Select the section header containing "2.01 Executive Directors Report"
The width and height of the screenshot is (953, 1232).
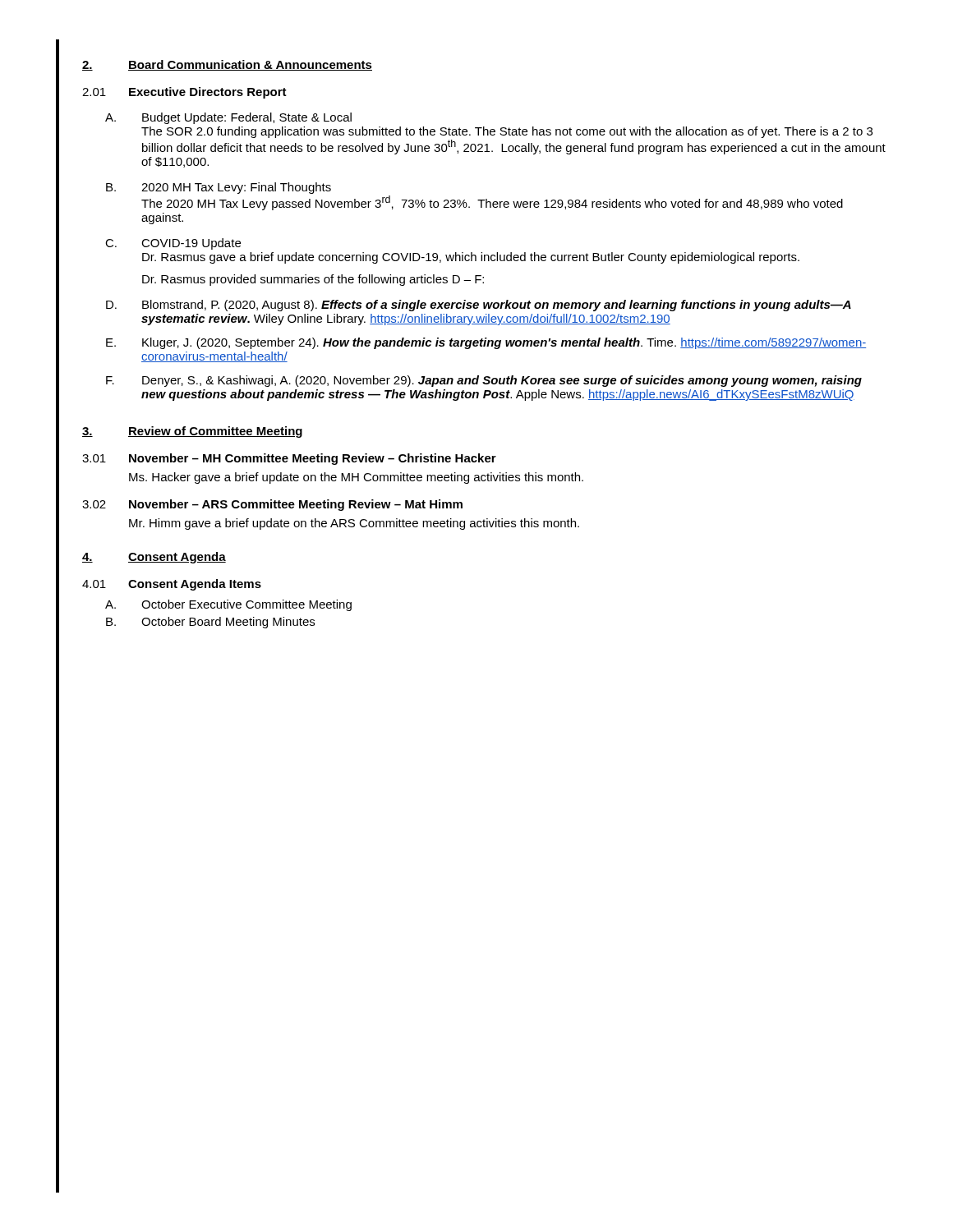[184, 92]
